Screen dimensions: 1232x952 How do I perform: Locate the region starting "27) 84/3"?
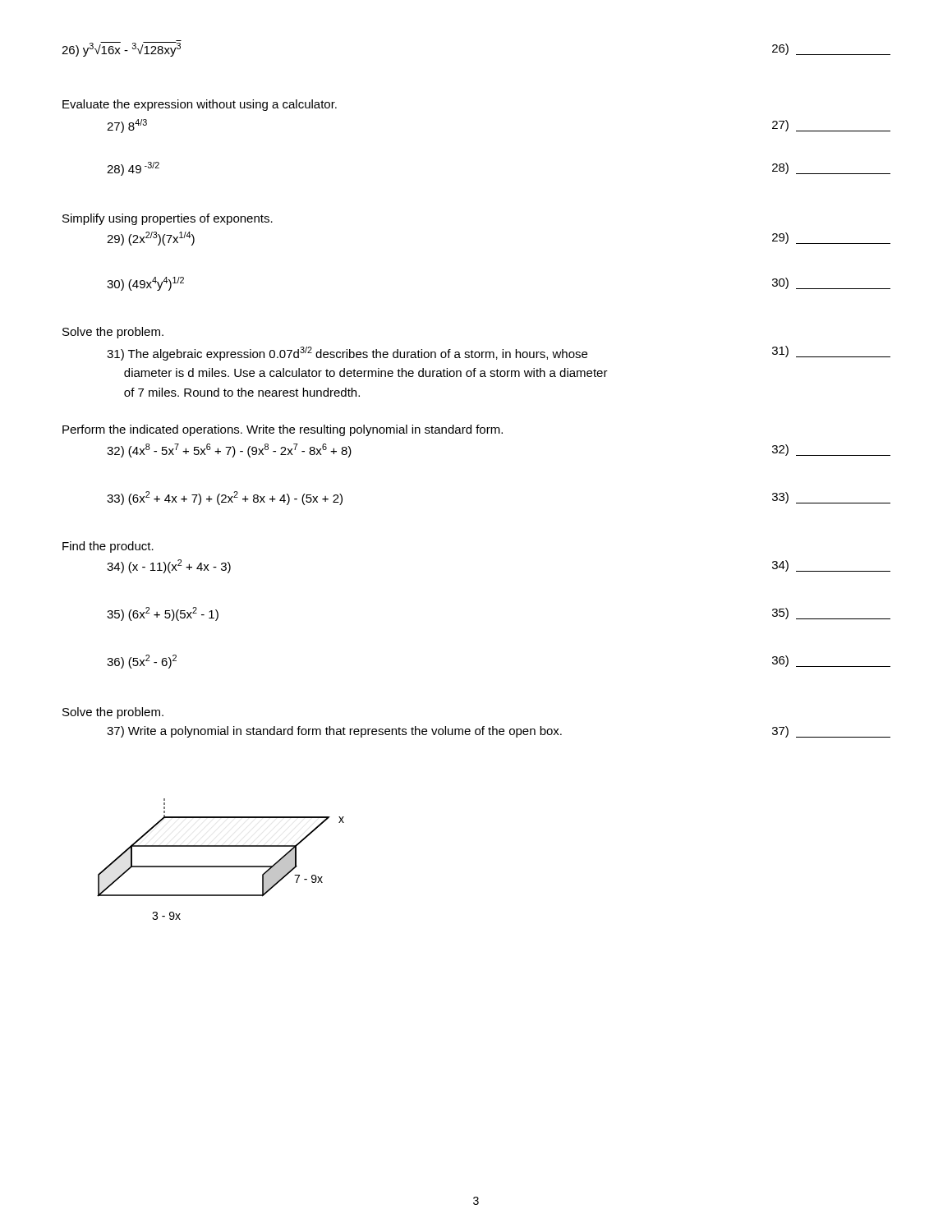[127, 125]
